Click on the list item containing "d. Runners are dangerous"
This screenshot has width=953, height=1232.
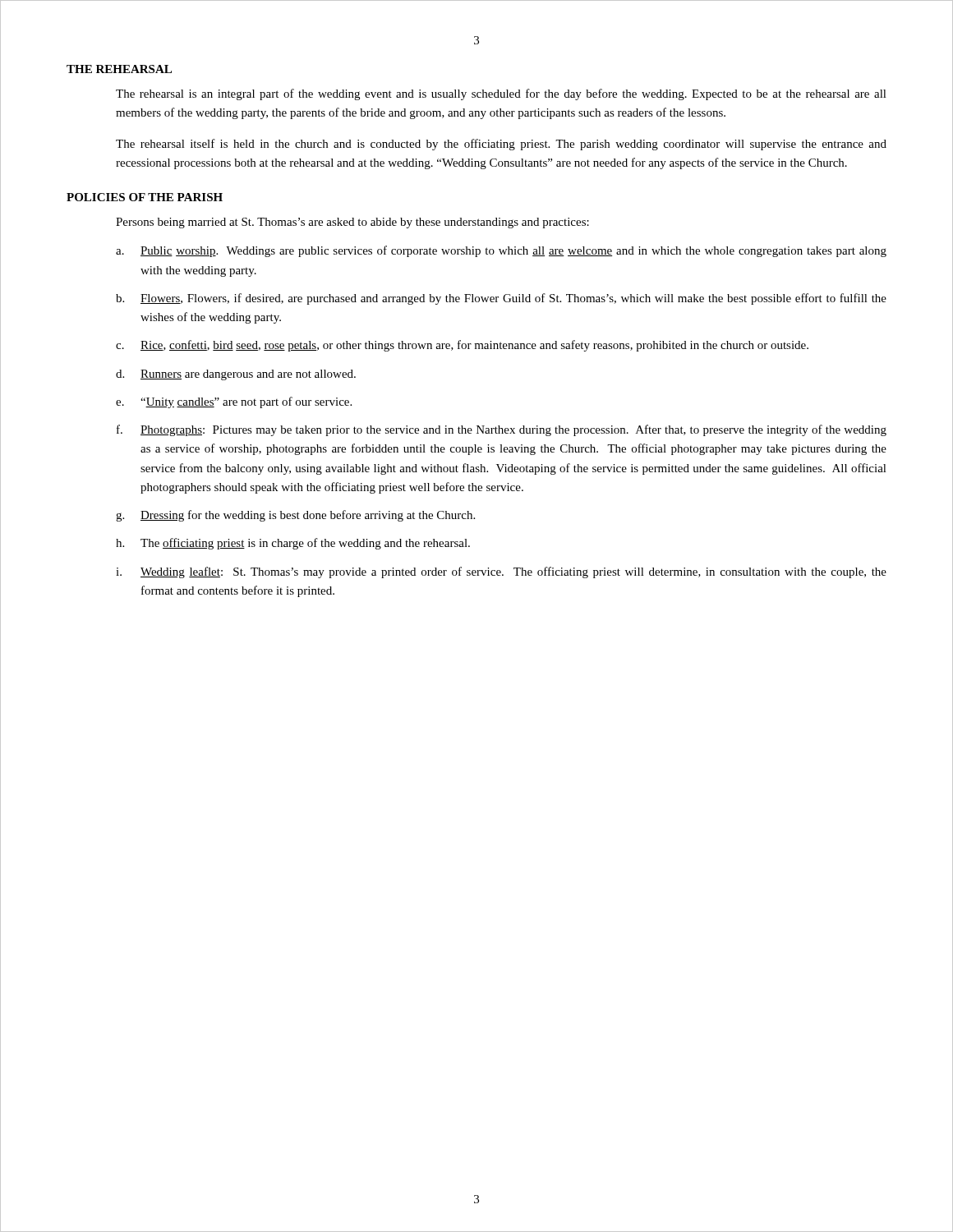[236, 375]
